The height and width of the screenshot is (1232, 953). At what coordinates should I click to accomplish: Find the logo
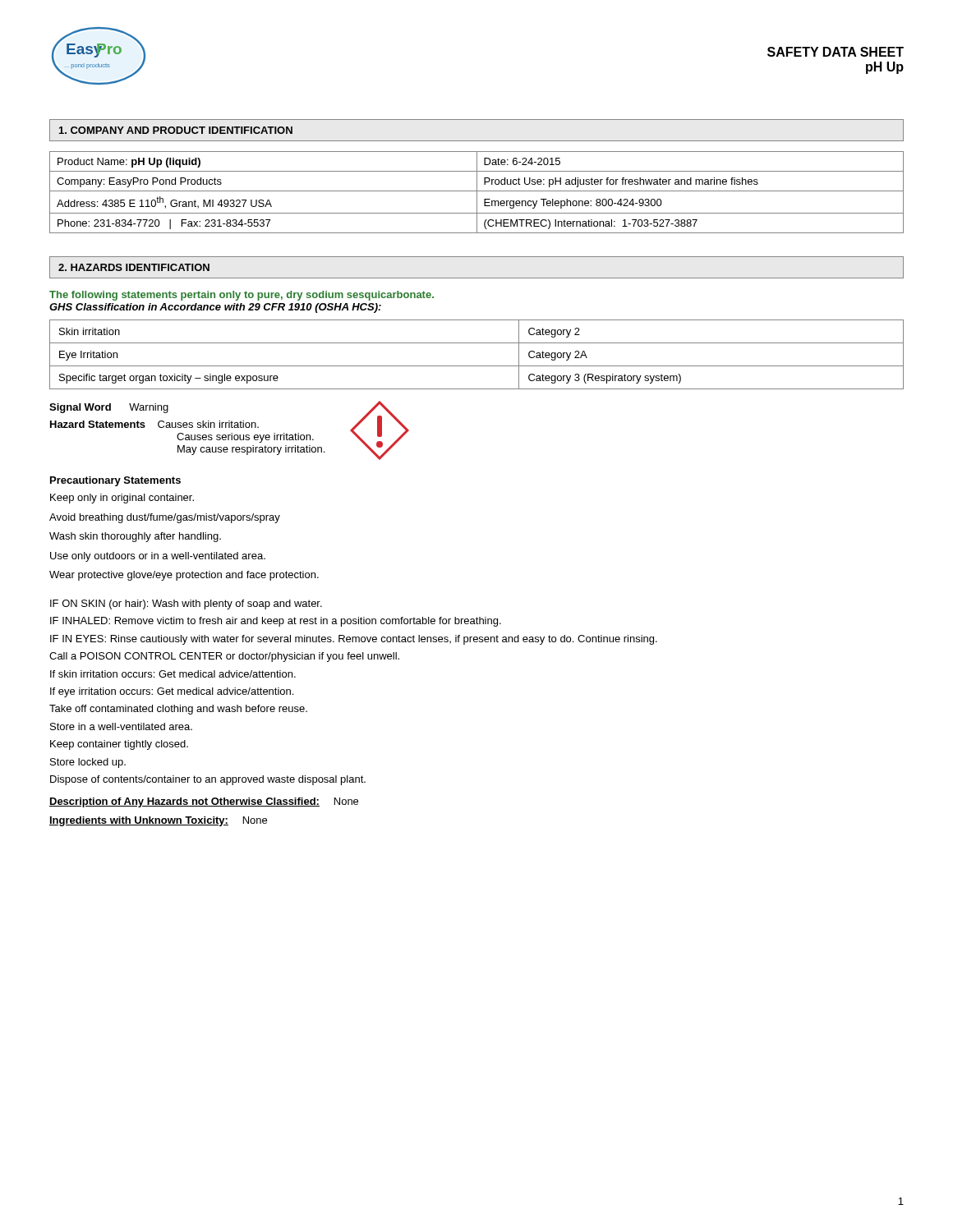coord(99,57)
